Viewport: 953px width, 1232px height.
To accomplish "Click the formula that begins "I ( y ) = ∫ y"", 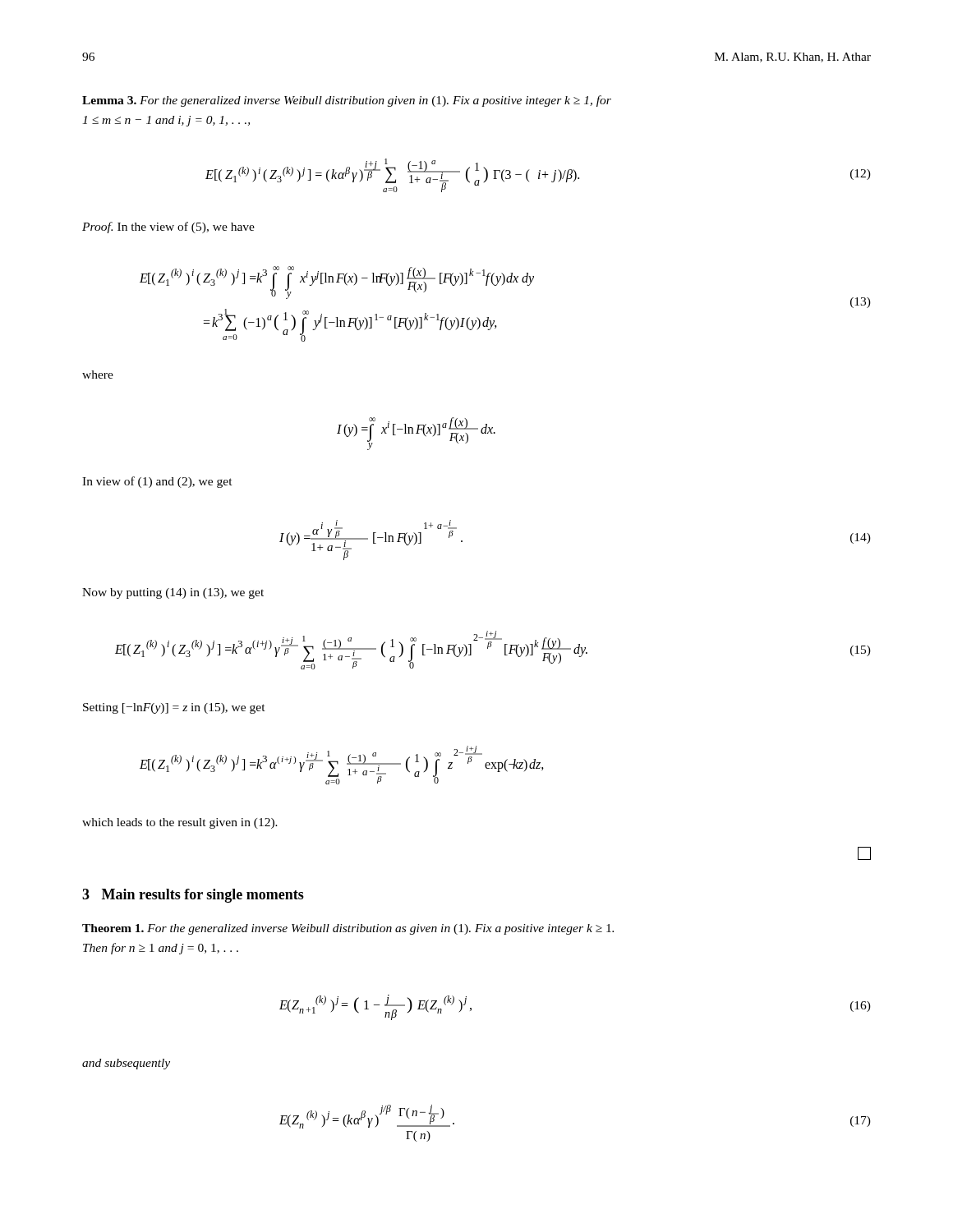I will click(x=476, y=428).
